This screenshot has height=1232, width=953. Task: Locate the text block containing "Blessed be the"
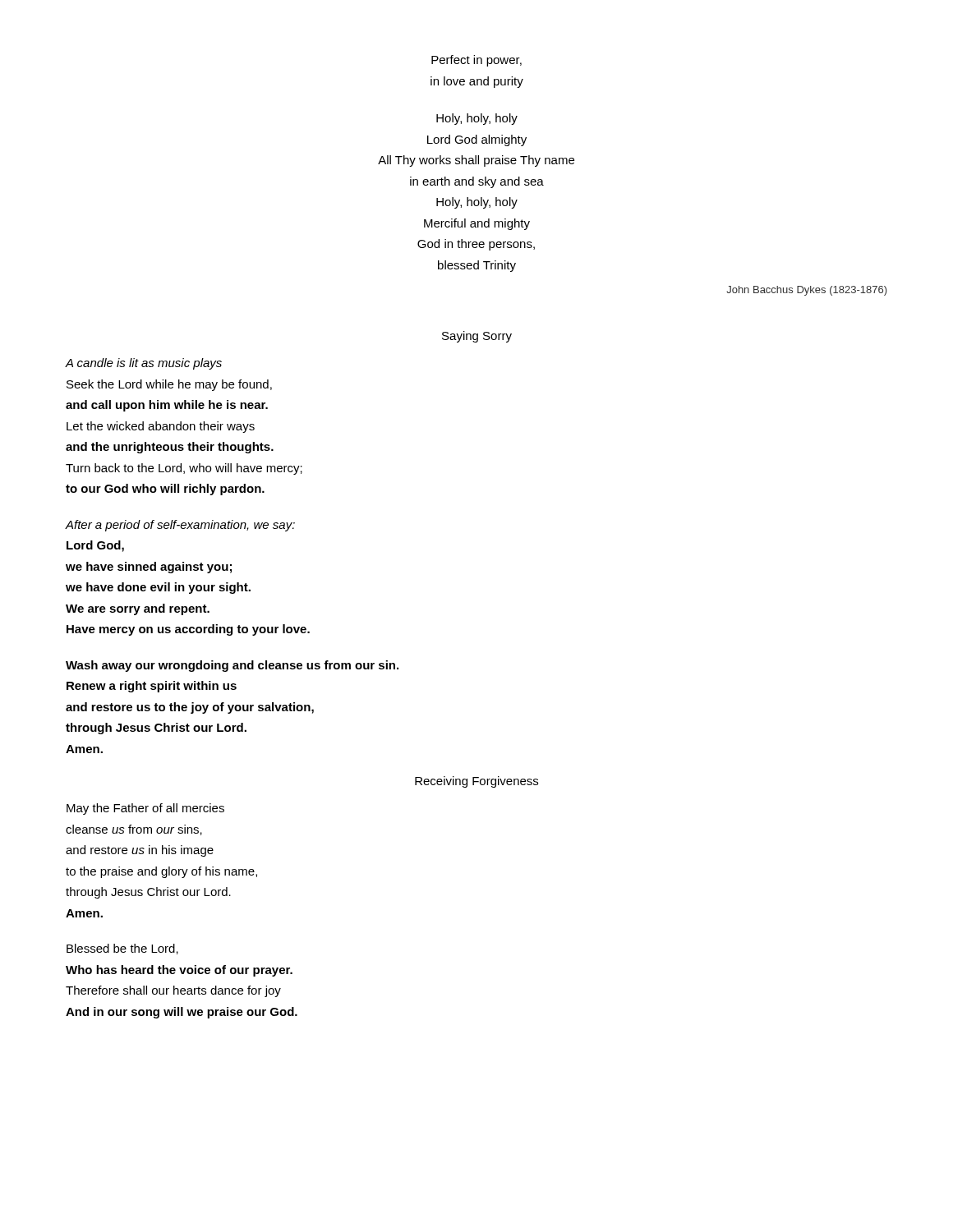click(x=182, y=980)
